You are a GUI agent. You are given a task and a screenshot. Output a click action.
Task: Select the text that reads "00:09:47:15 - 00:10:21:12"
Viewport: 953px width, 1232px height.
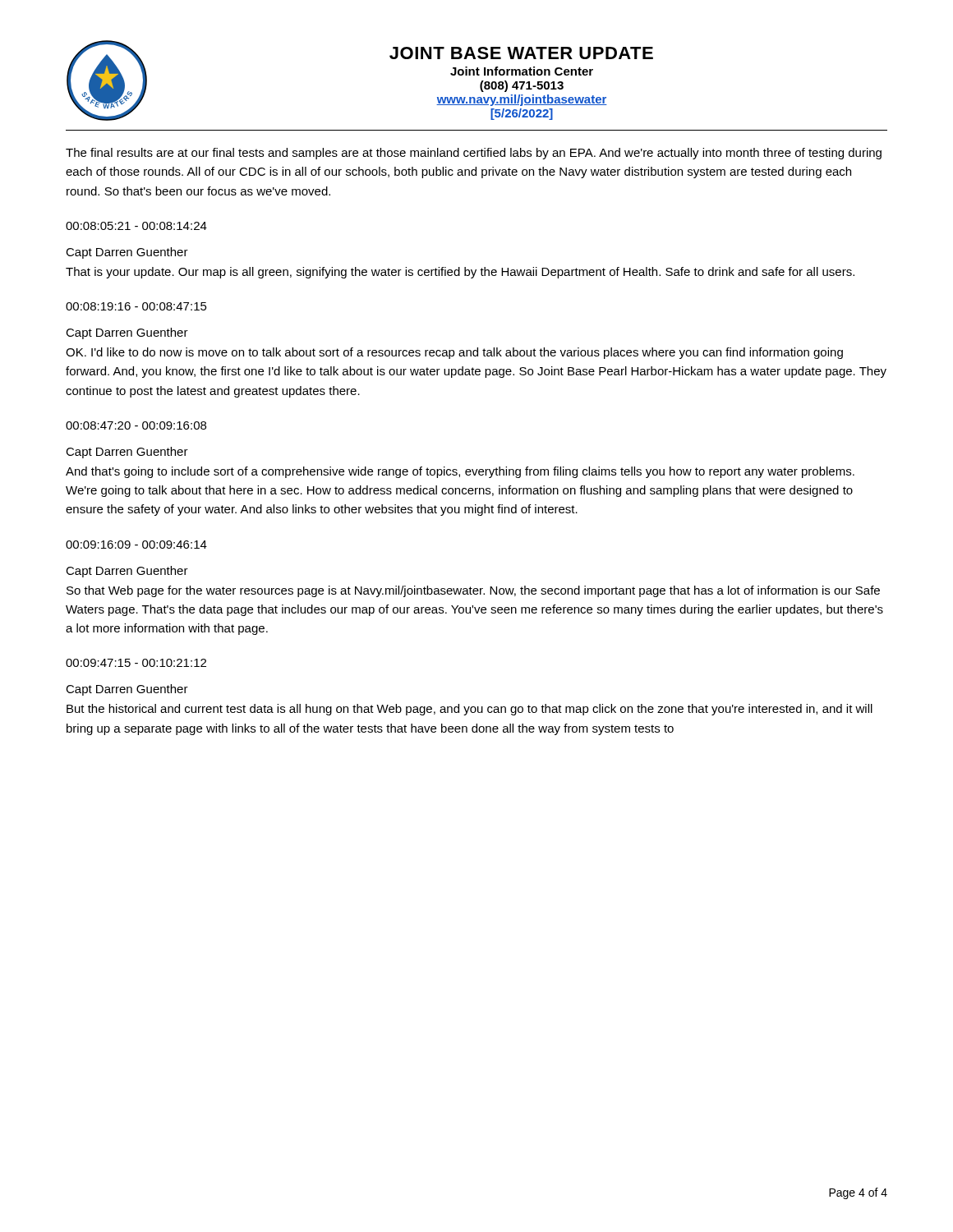[136, 663]
